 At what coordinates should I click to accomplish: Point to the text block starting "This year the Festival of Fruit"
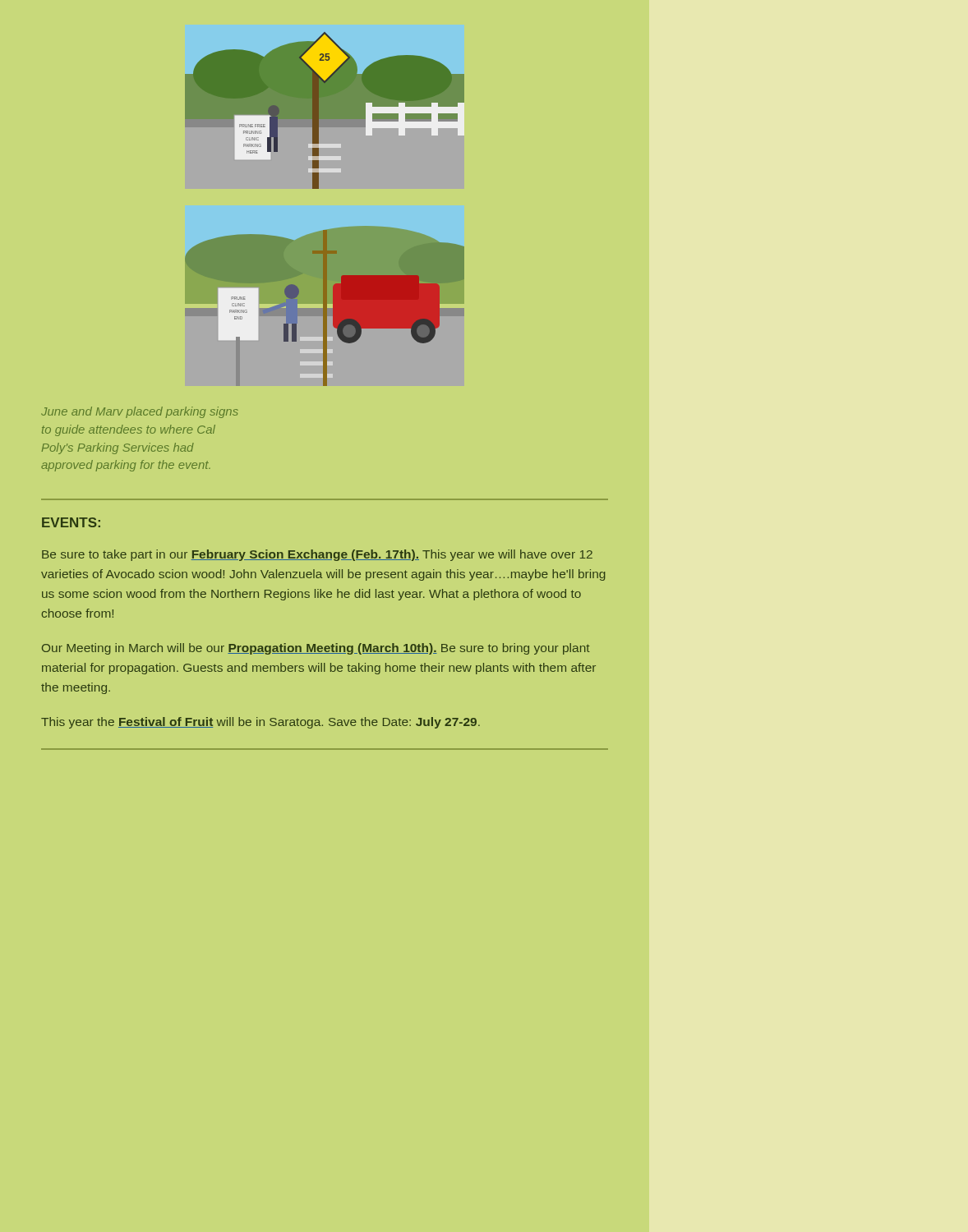tap(261, 722)
